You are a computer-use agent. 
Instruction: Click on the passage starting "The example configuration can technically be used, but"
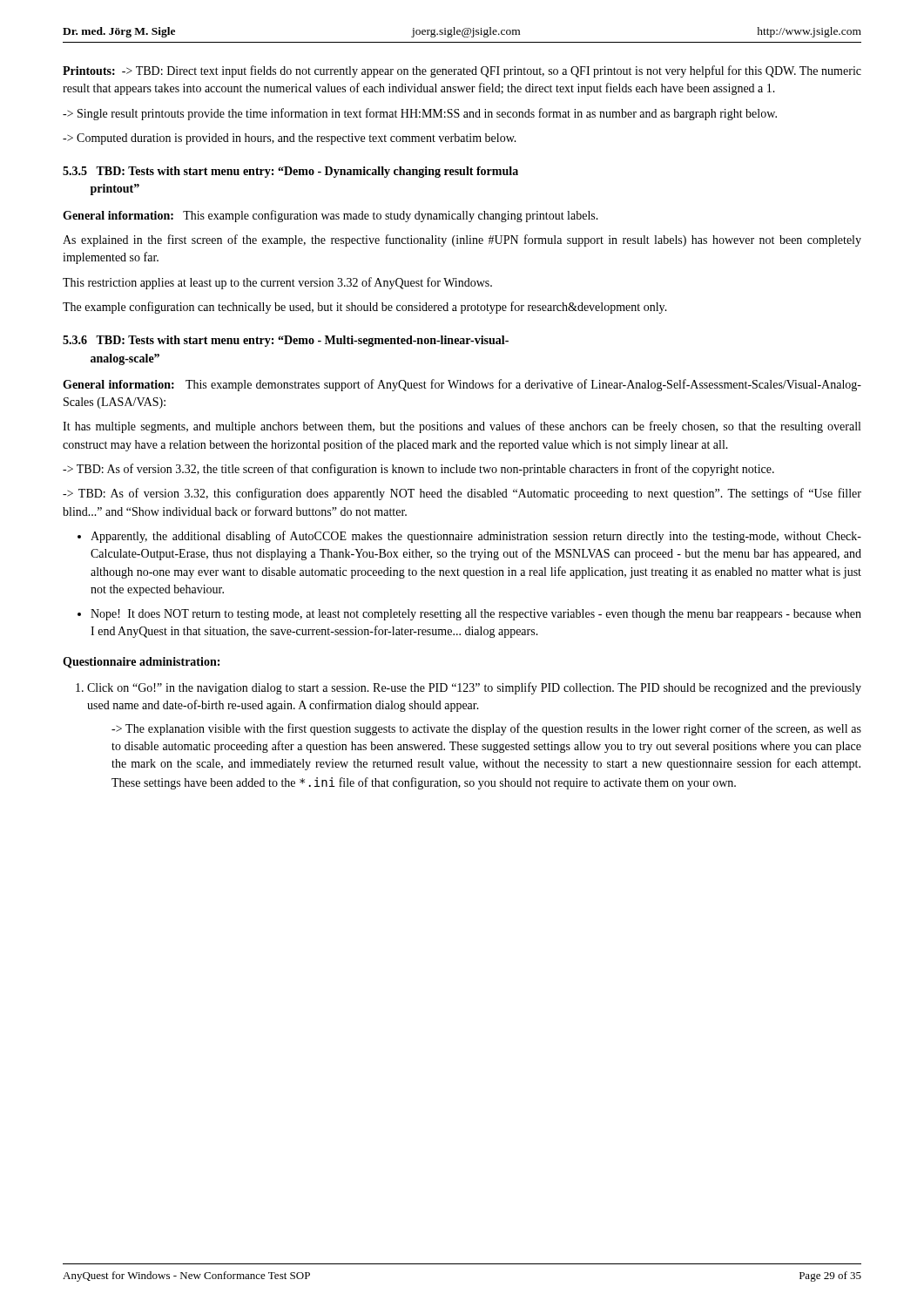click(462, 308)
